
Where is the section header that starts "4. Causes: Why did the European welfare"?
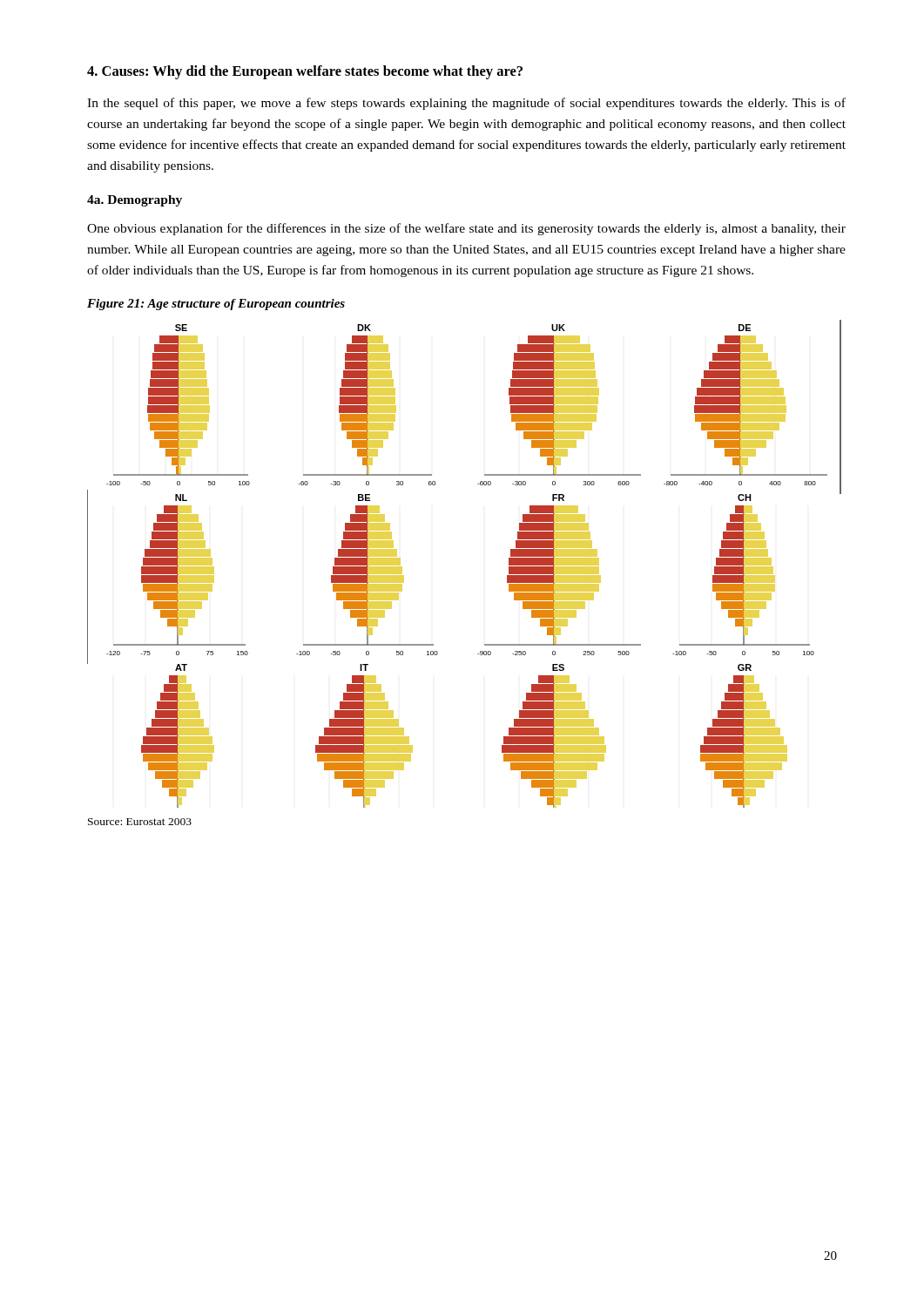pos(305,71)
